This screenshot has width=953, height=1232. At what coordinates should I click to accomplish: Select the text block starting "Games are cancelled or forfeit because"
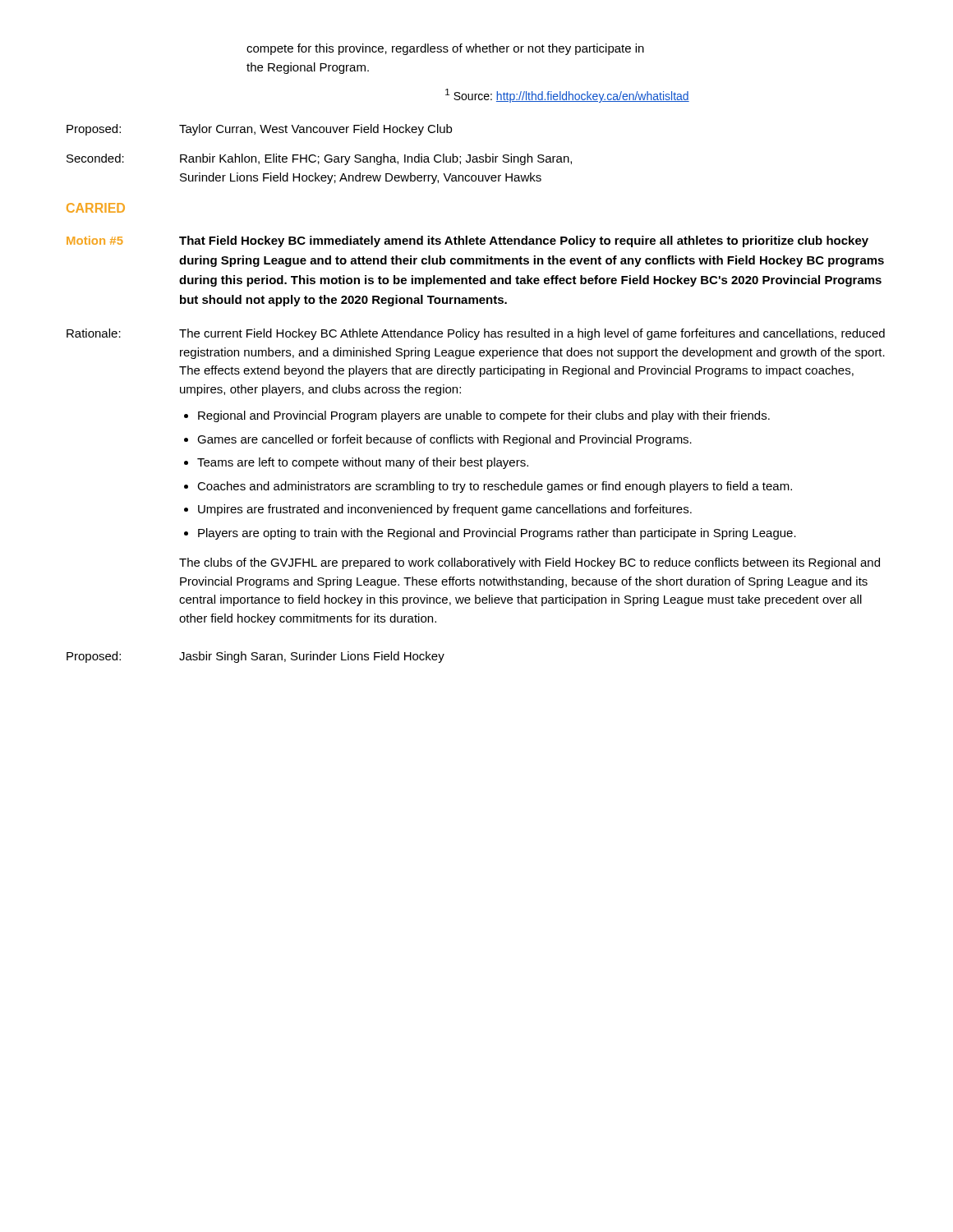[445, 439]
